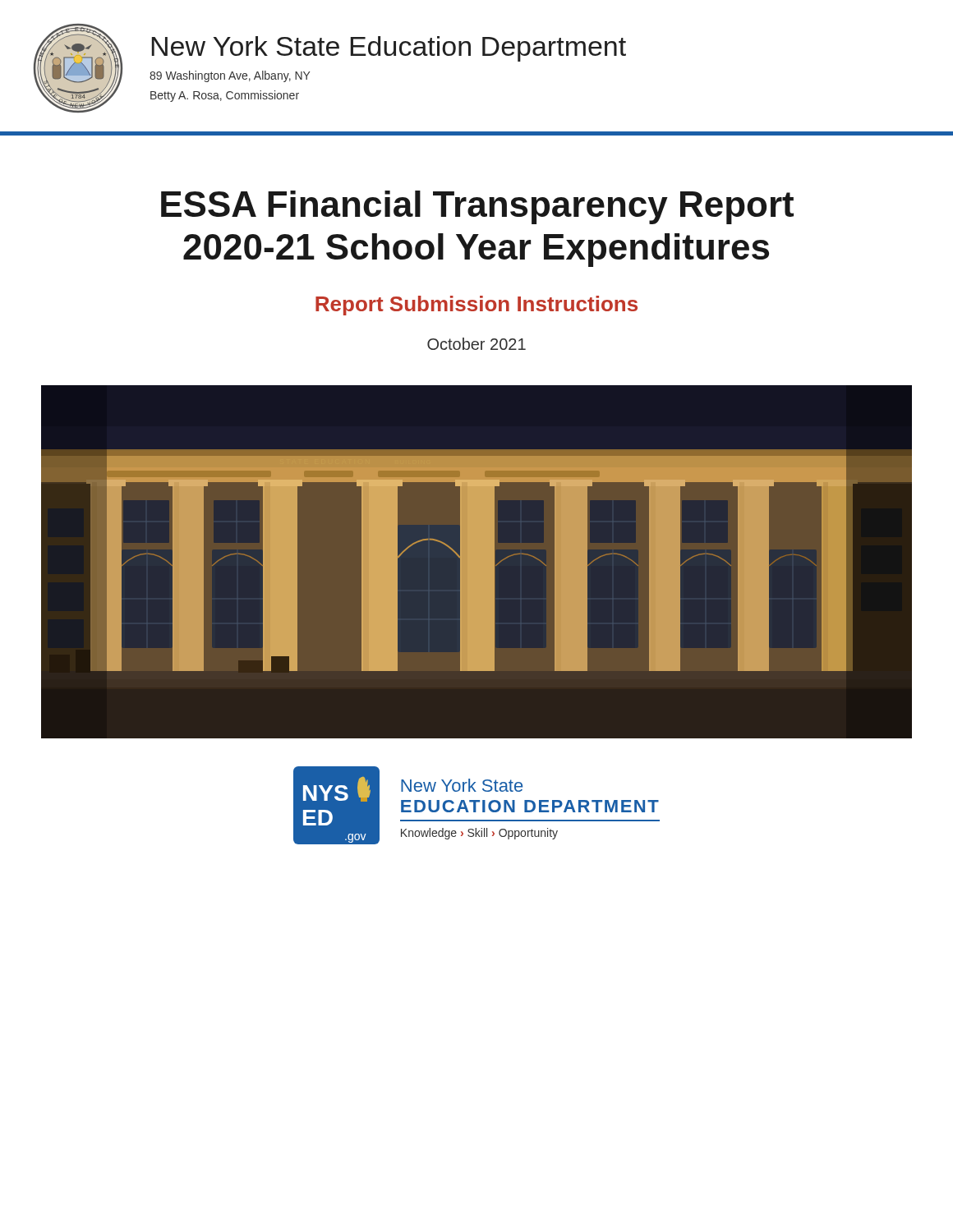Screen dimensions: 1232x953
Task: Locate the text starting "ESSA Financial Transparency Report2020-21 School Year"
Action: [476, 226]
